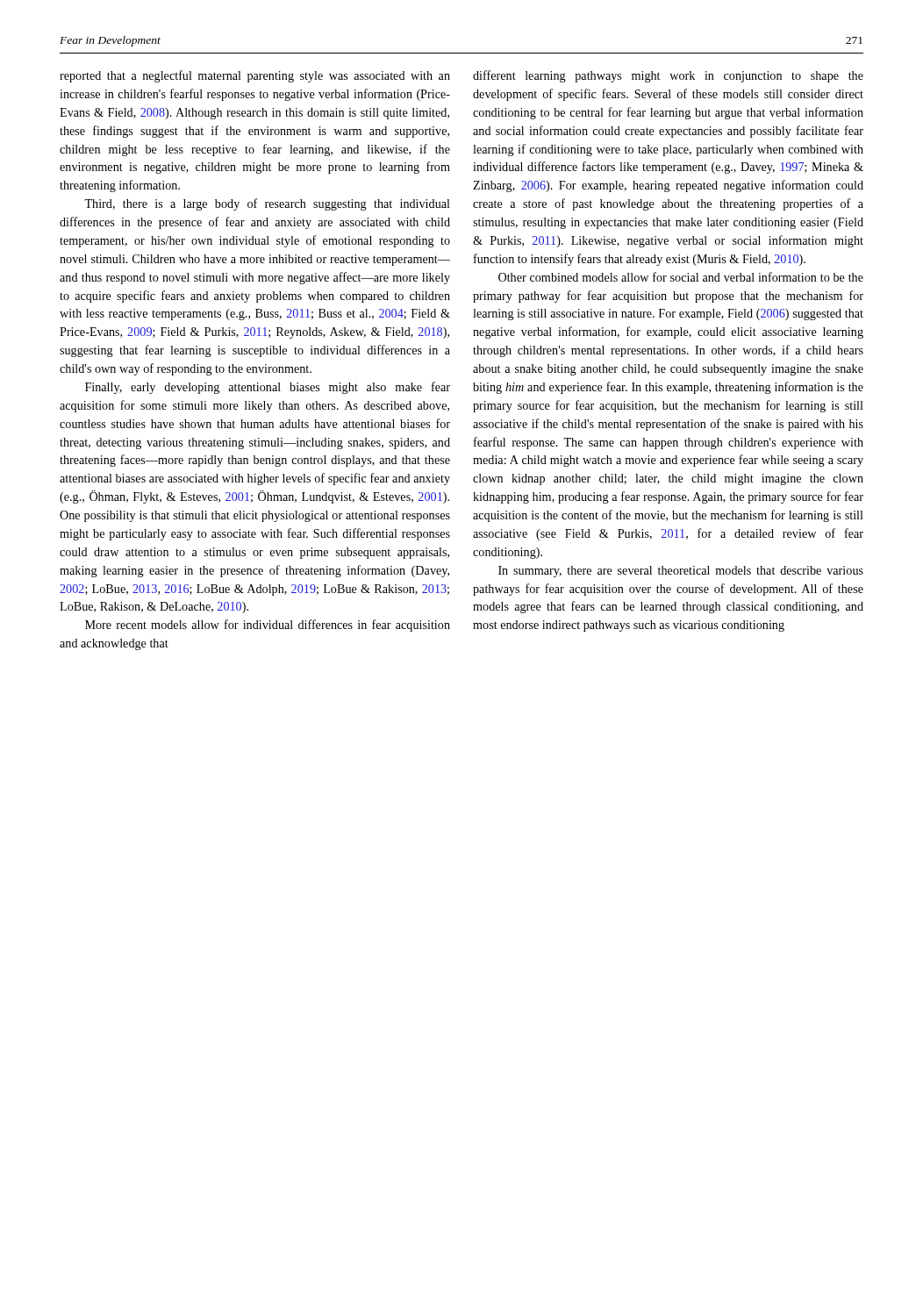Select the passage starting "Third, there is a large body of research"
Screen dimensions: 1316x923
pyautogui.click(x=255, y=286)
